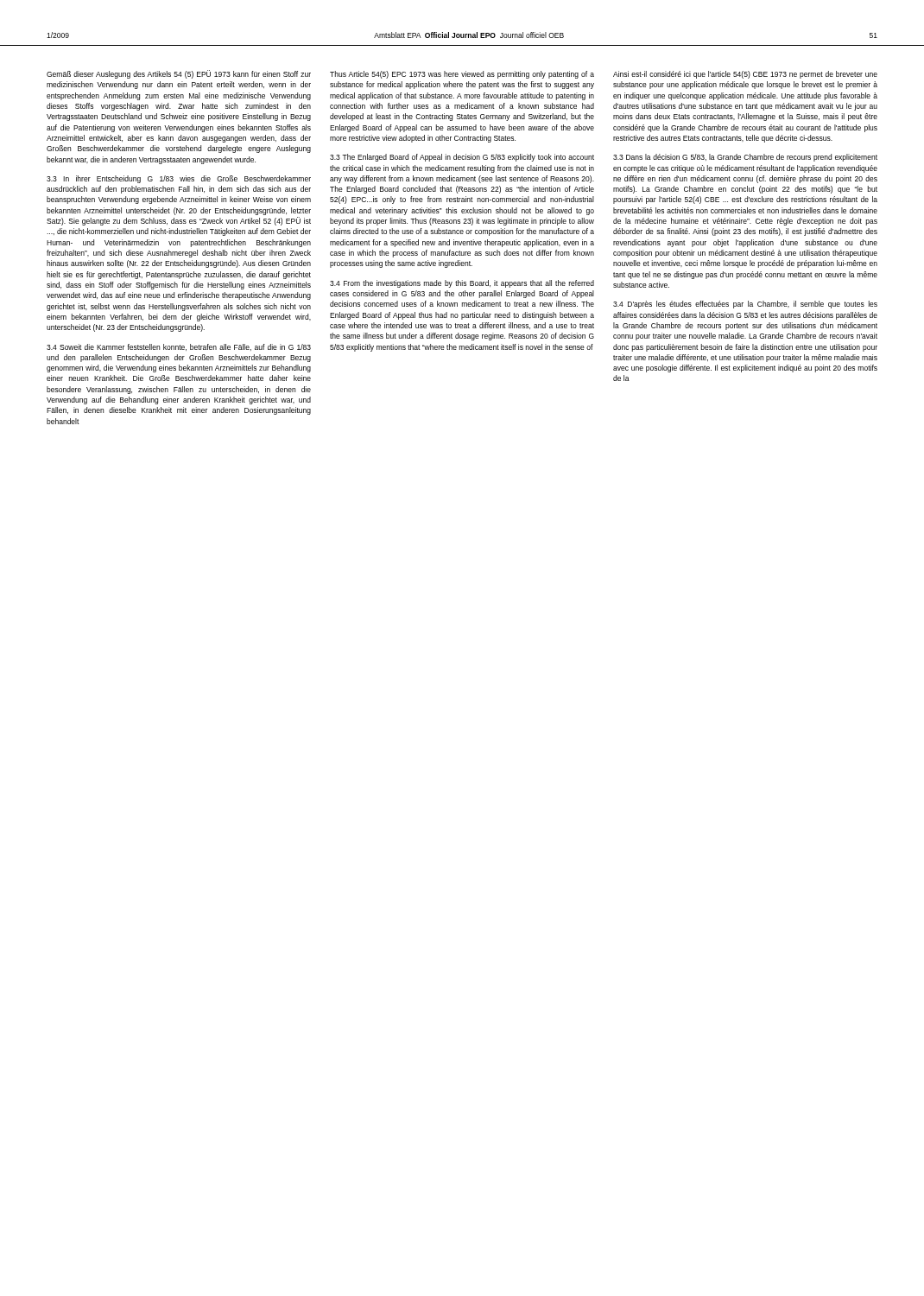Image resolution: width=924 pixels, height=1296 pixels.
Task: Locate the text block containing "Gemäß dieser Auslegung des Artikels"
Action: click(x=179, y=117)
